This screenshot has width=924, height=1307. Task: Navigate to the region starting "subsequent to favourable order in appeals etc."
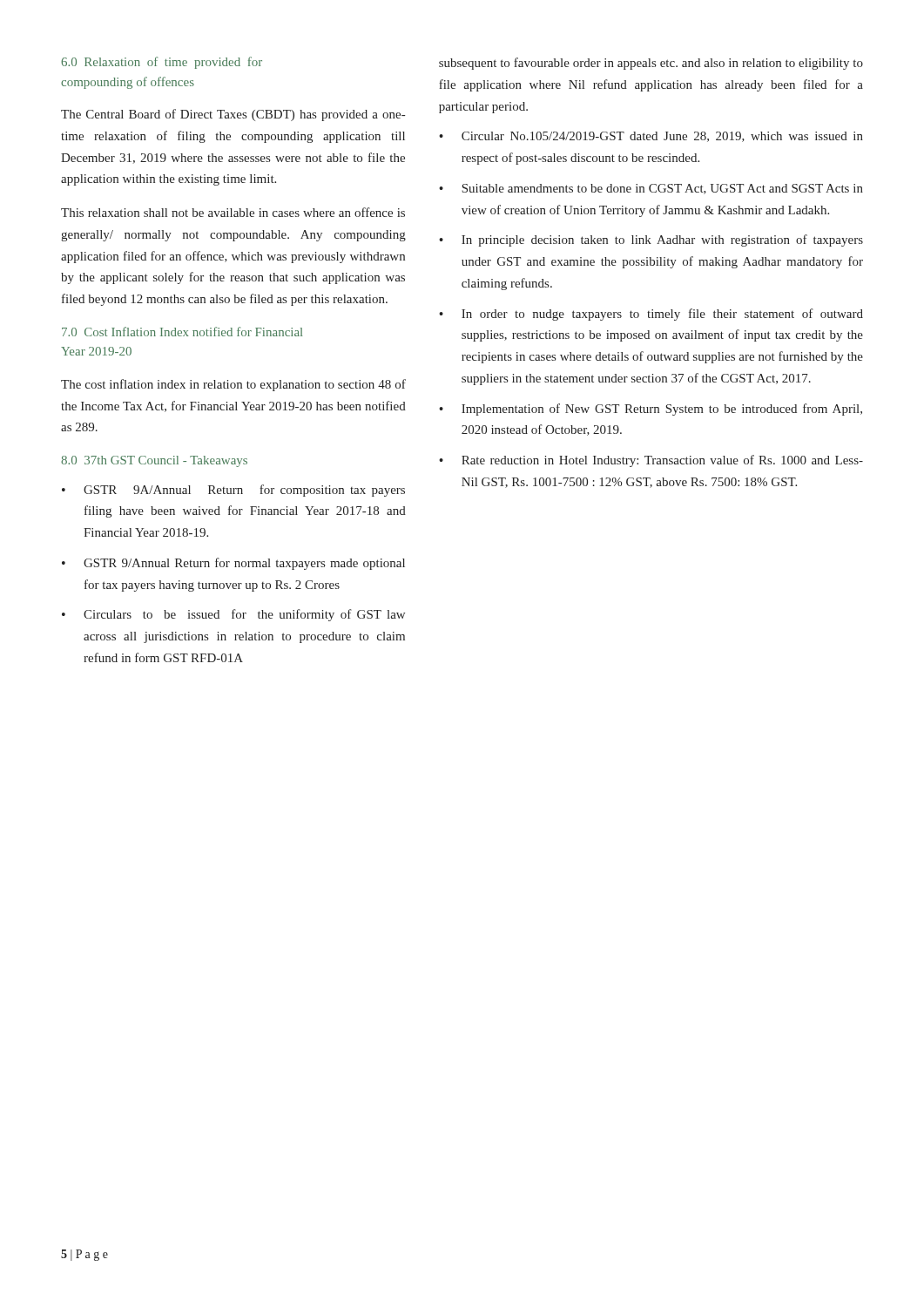point(651,85)
